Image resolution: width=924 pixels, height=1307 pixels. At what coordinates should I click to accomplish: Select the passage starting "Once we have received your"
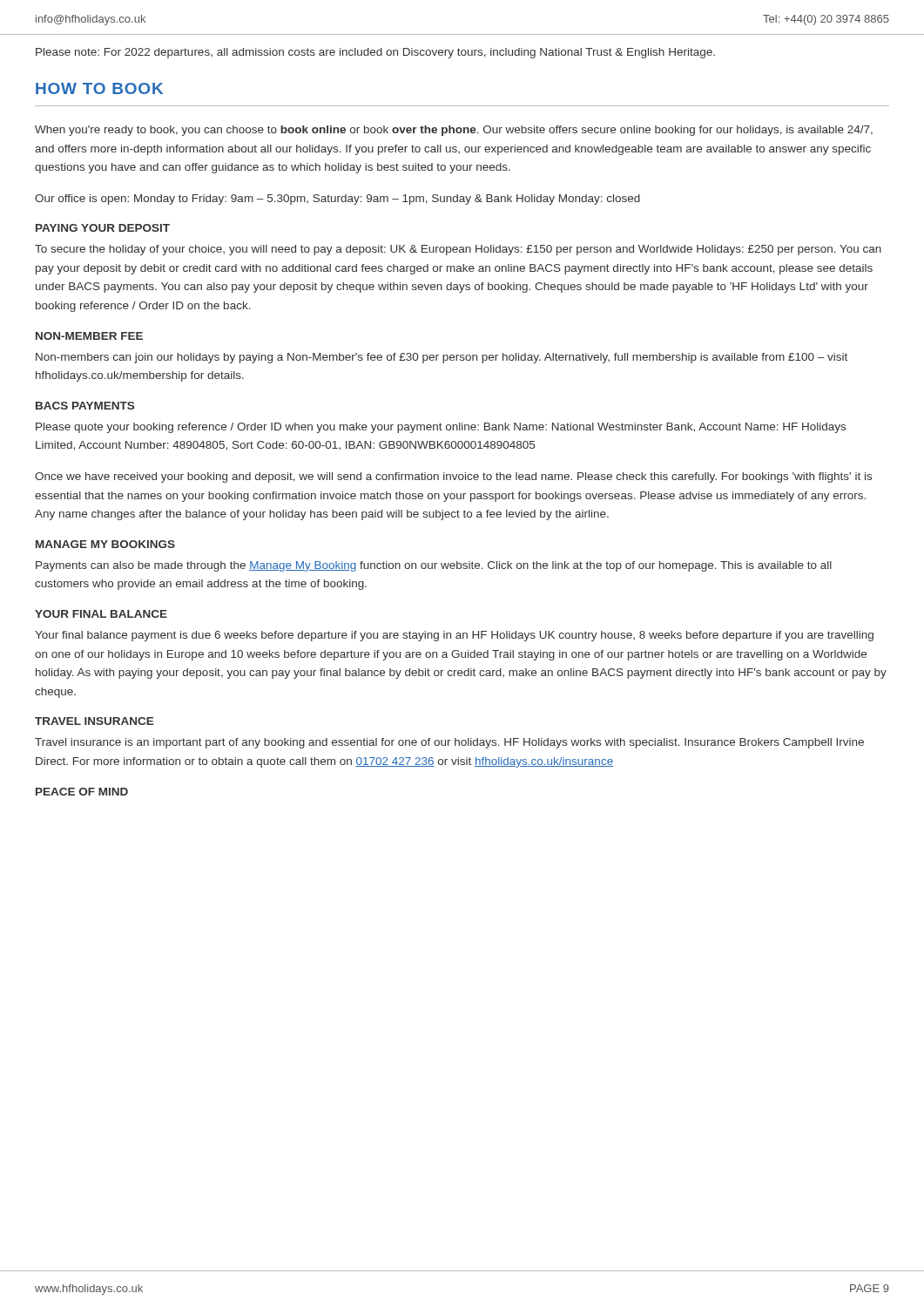coord(454,495)
